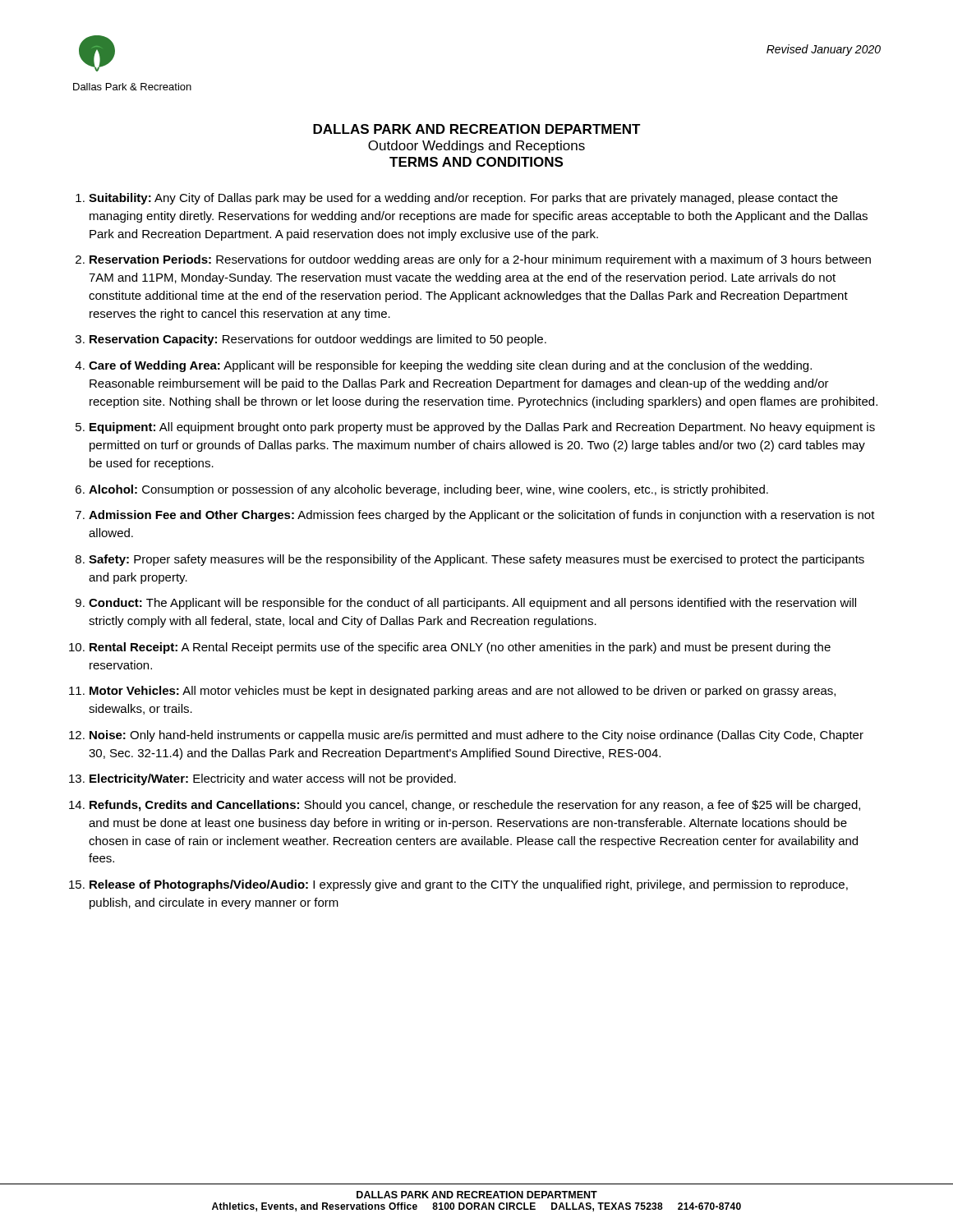Point to the block beginning "Safety: Proper safety measures will be the"
The width and height of the screenshot is (953, 1232).
click(477, 568)
